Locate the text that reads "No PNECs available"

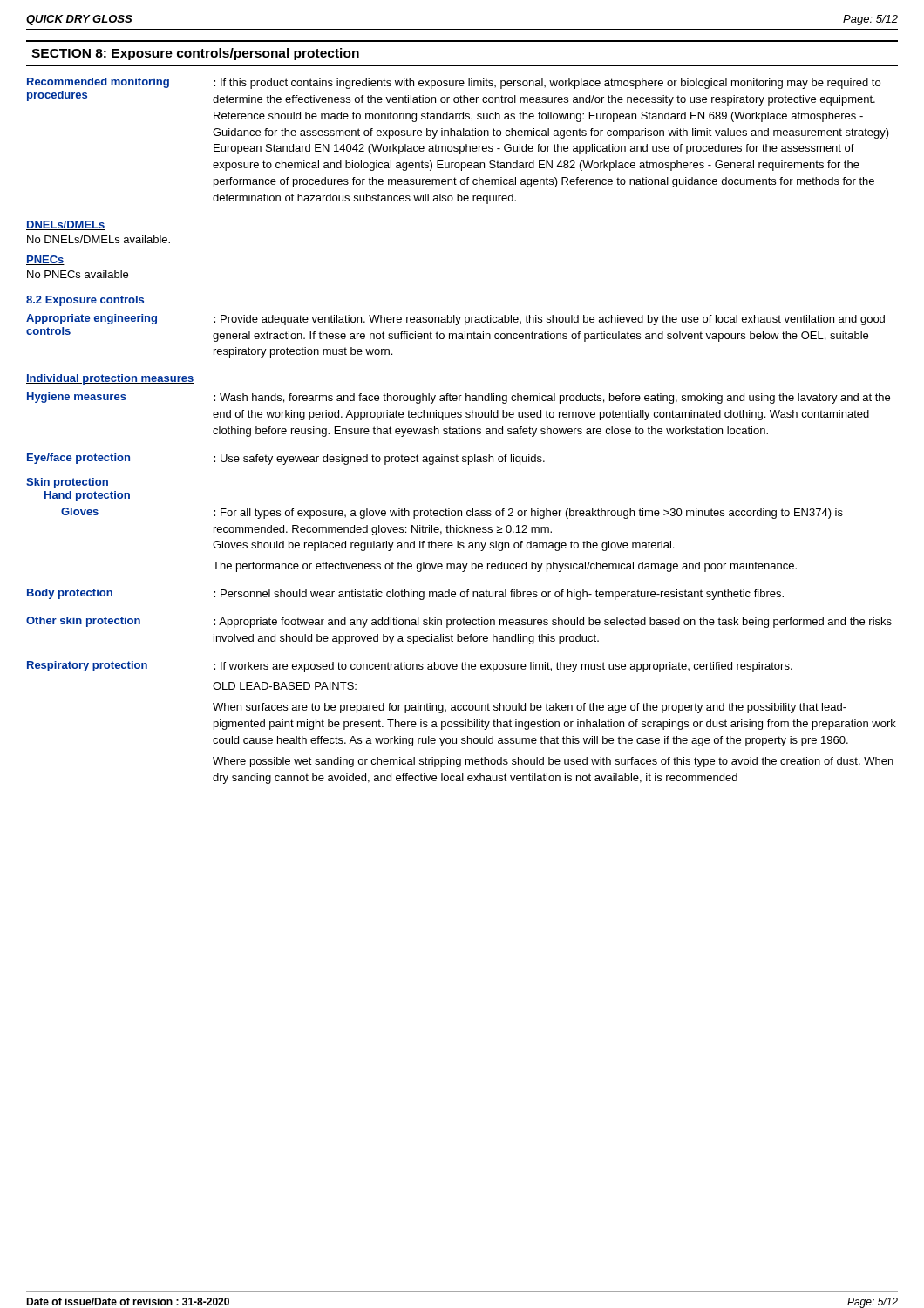click(x=77, y=274)
